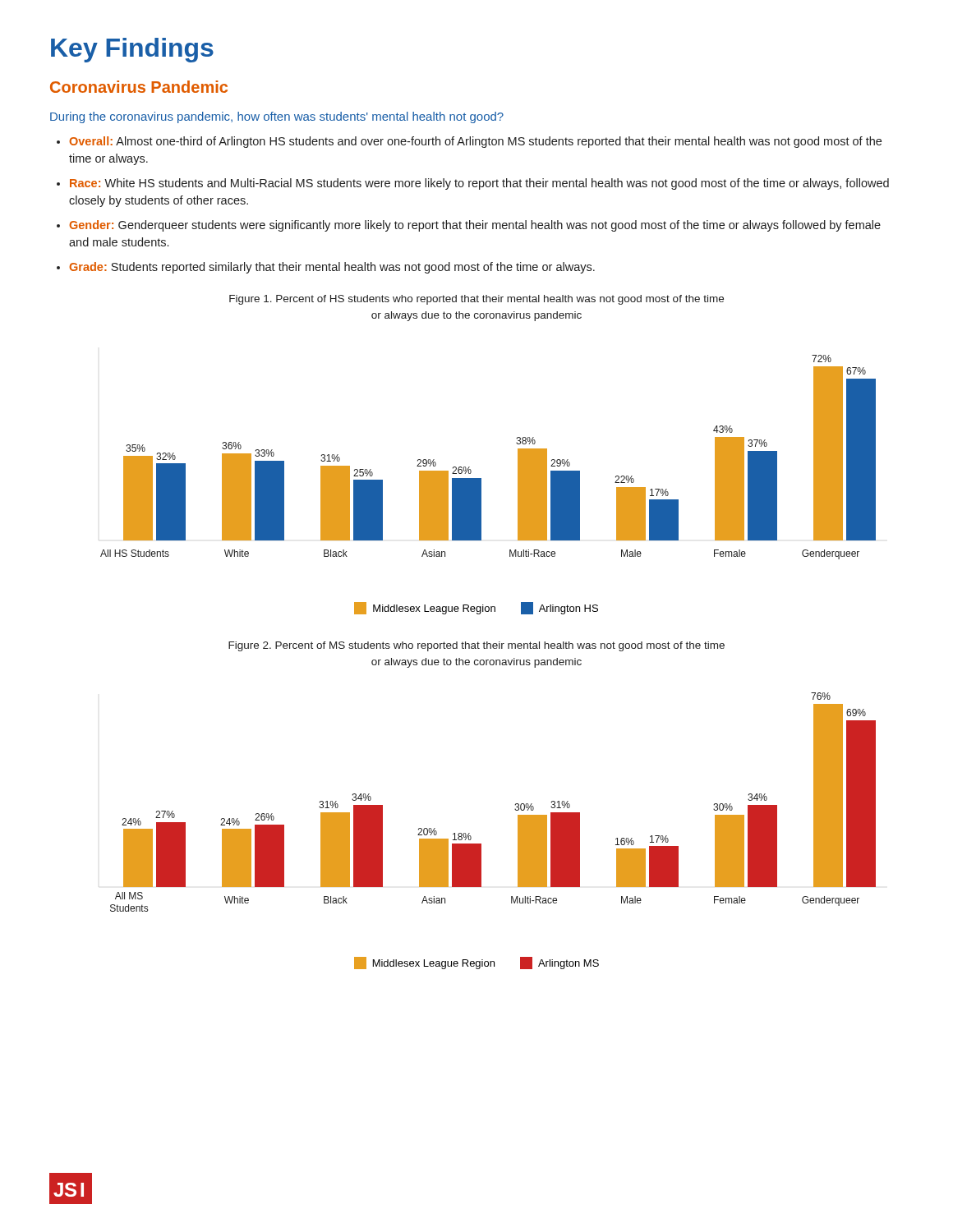The image size is (953, 1232).
Task: Find the region starting "Gender: Genderqueer students were significantly"
Action: pyautogui.click(x=475, y=234)
